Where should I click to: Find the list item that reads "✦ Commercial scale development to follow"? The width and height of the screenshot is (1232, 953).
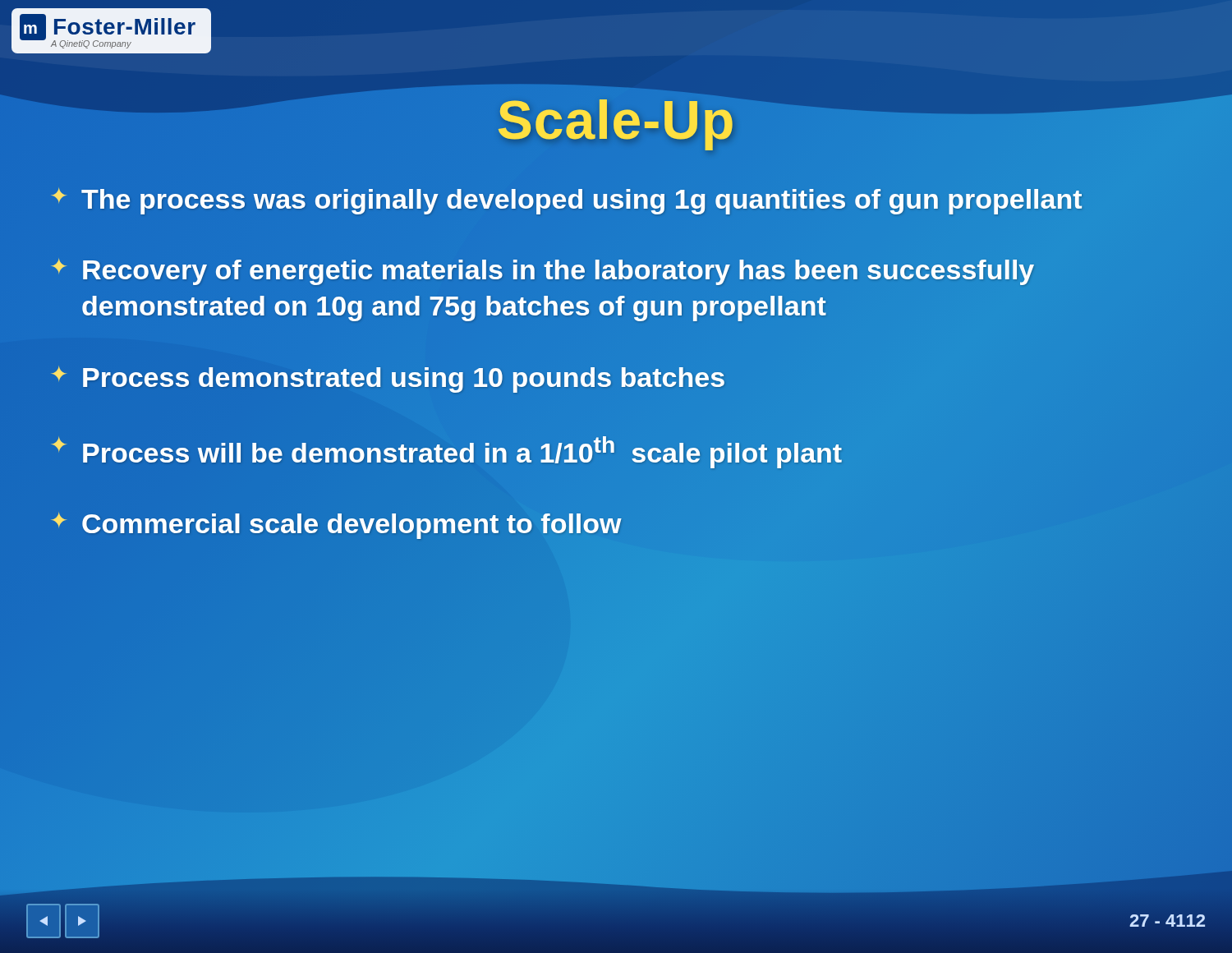(335, 524)
